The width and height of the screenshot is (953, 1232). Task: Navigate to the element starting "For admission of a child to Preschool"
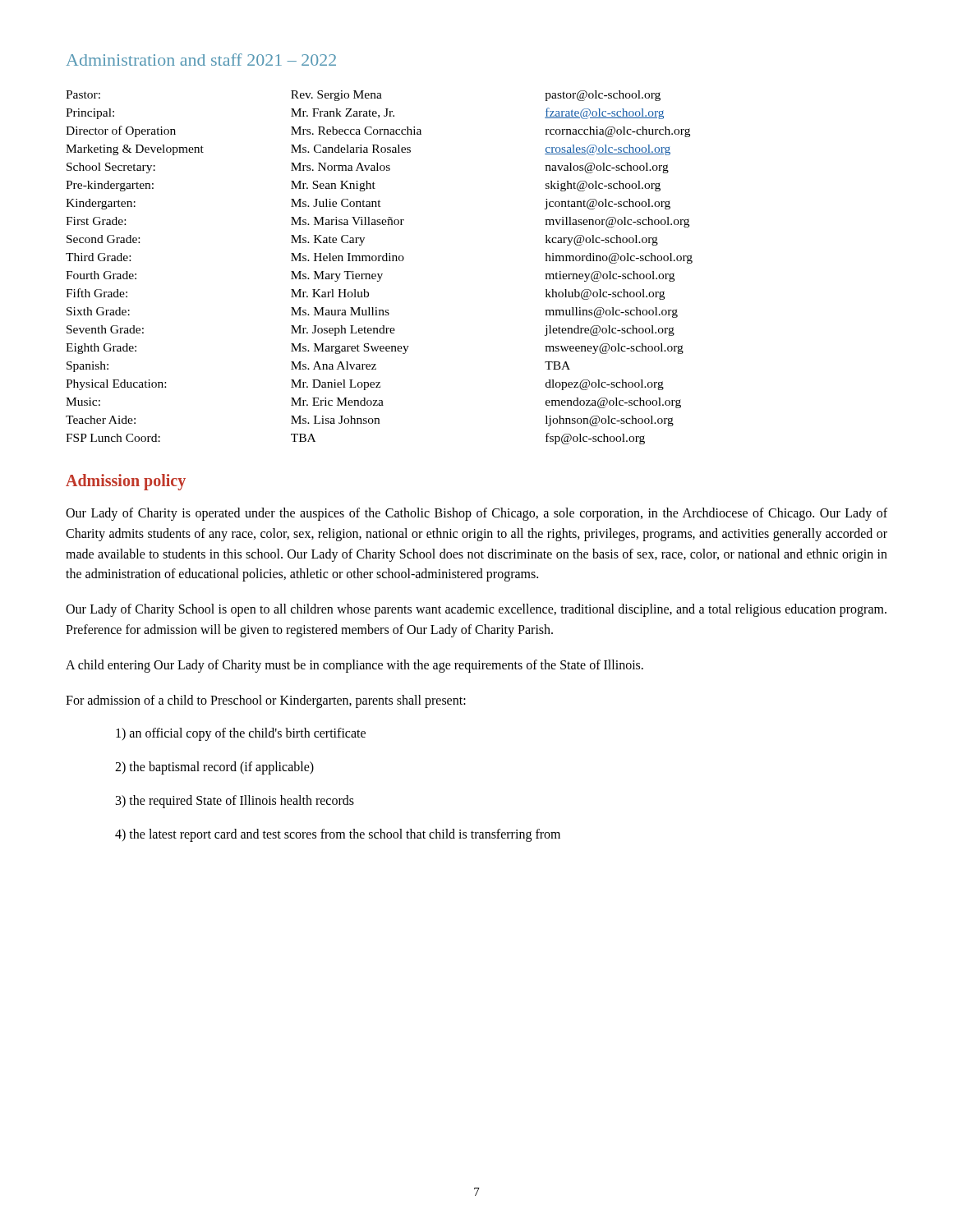[476, 701]
